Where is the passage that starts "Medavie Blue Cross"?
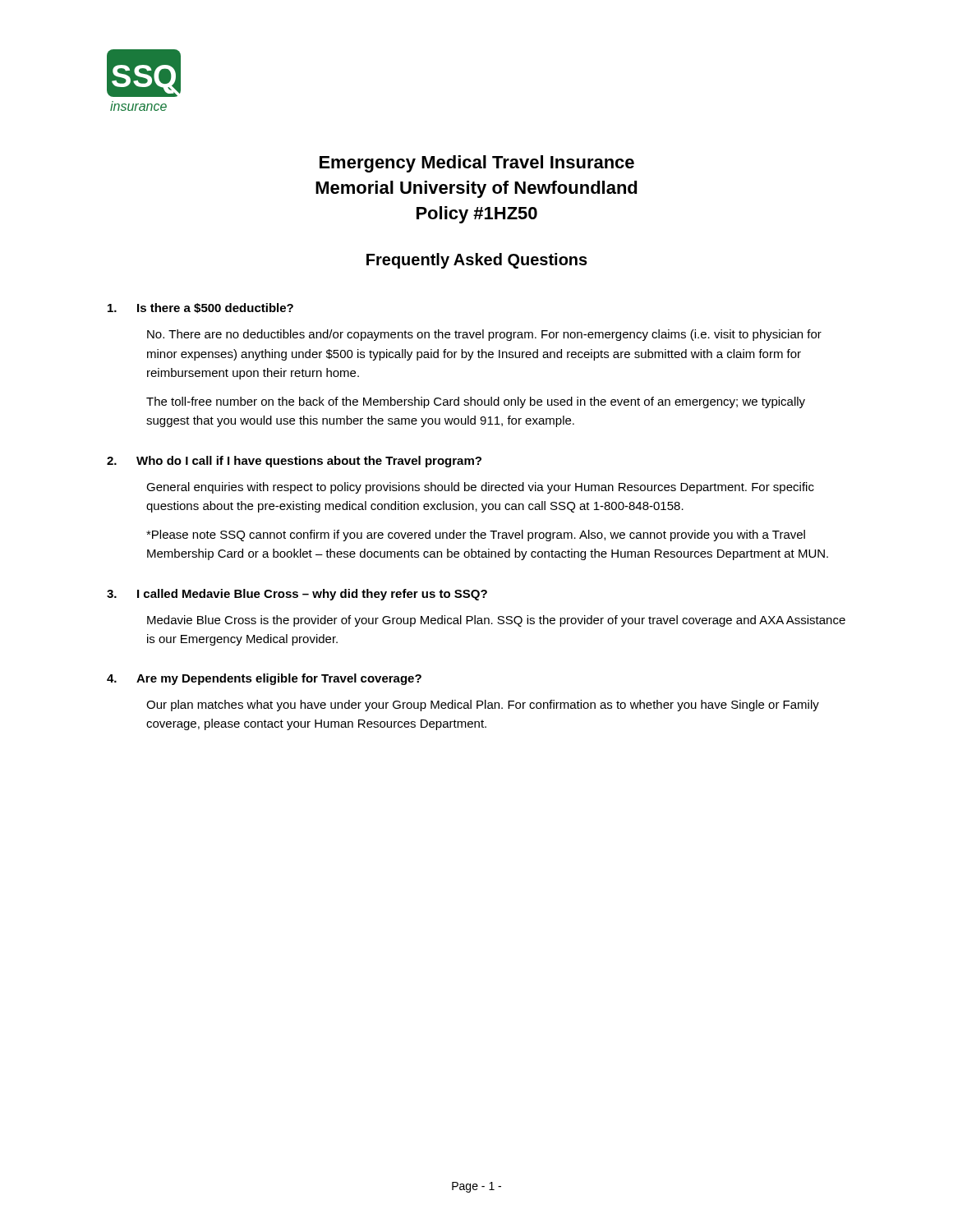Viewport: 953px width, 1232px height. pyautogui.click(x=496, y=629)
